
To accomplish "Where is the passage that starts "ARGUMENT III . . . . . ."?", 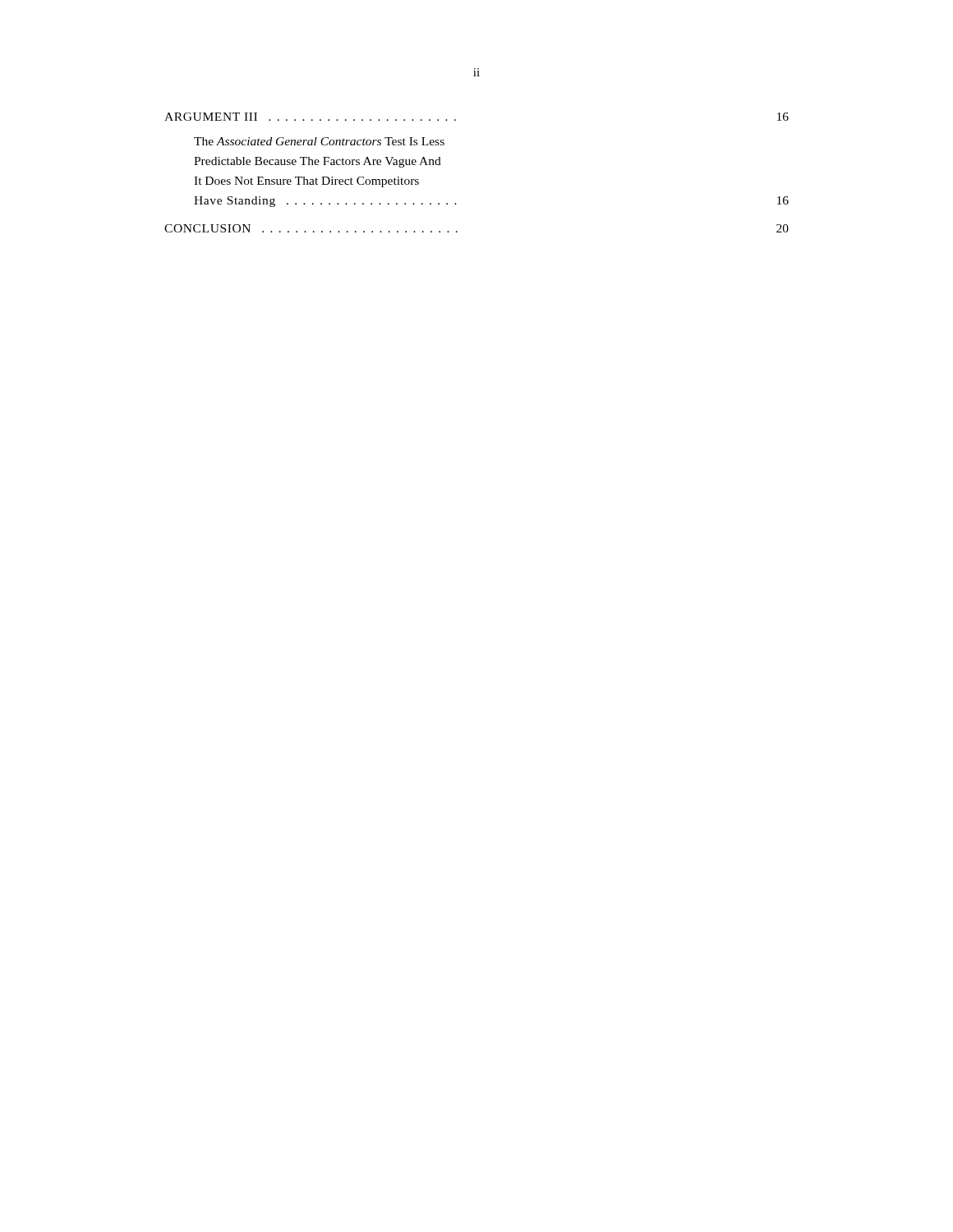I will coord(209,116).
